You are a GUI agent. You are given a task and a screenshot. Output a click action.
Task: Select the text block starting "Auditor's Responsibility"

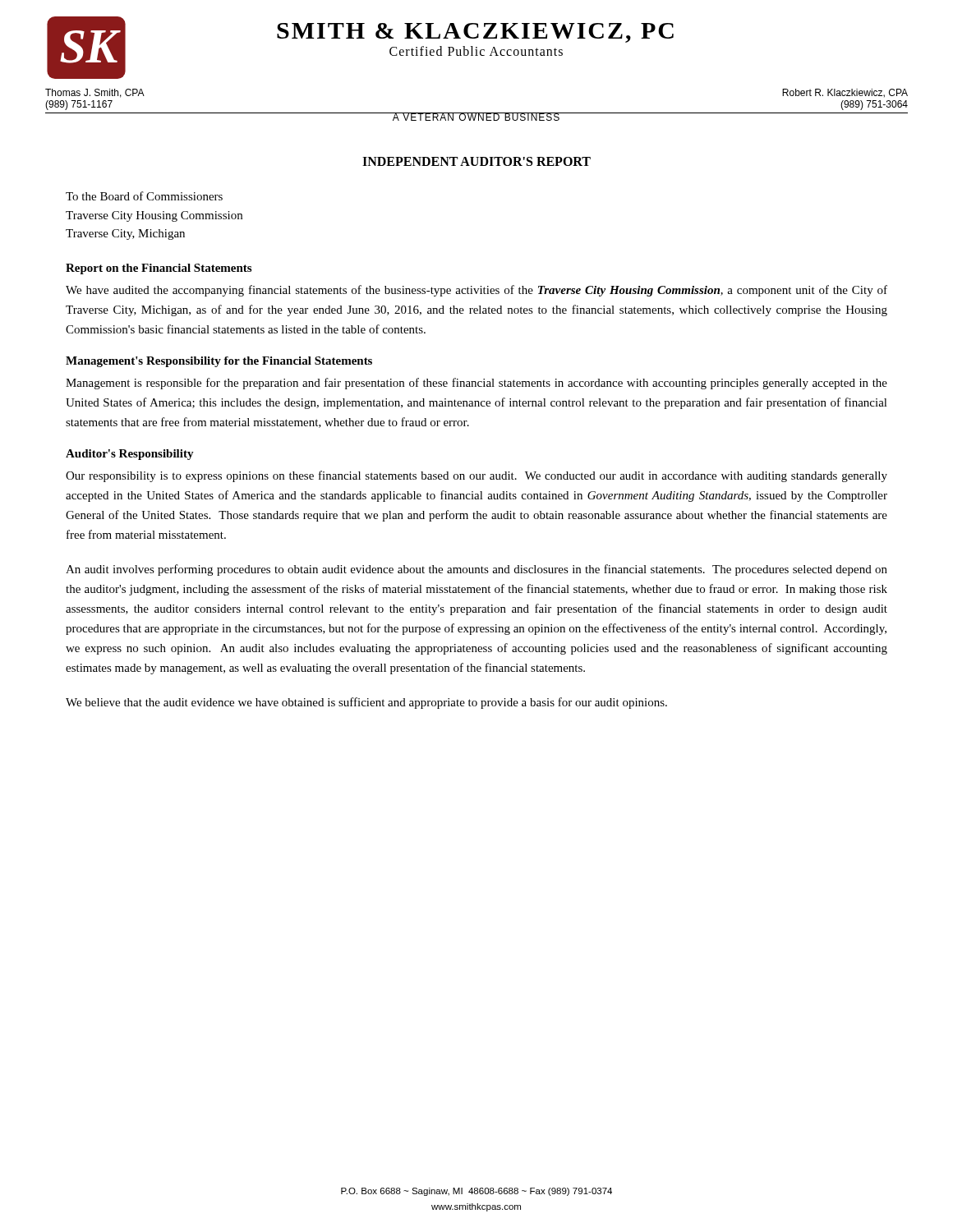pos(130,453)
